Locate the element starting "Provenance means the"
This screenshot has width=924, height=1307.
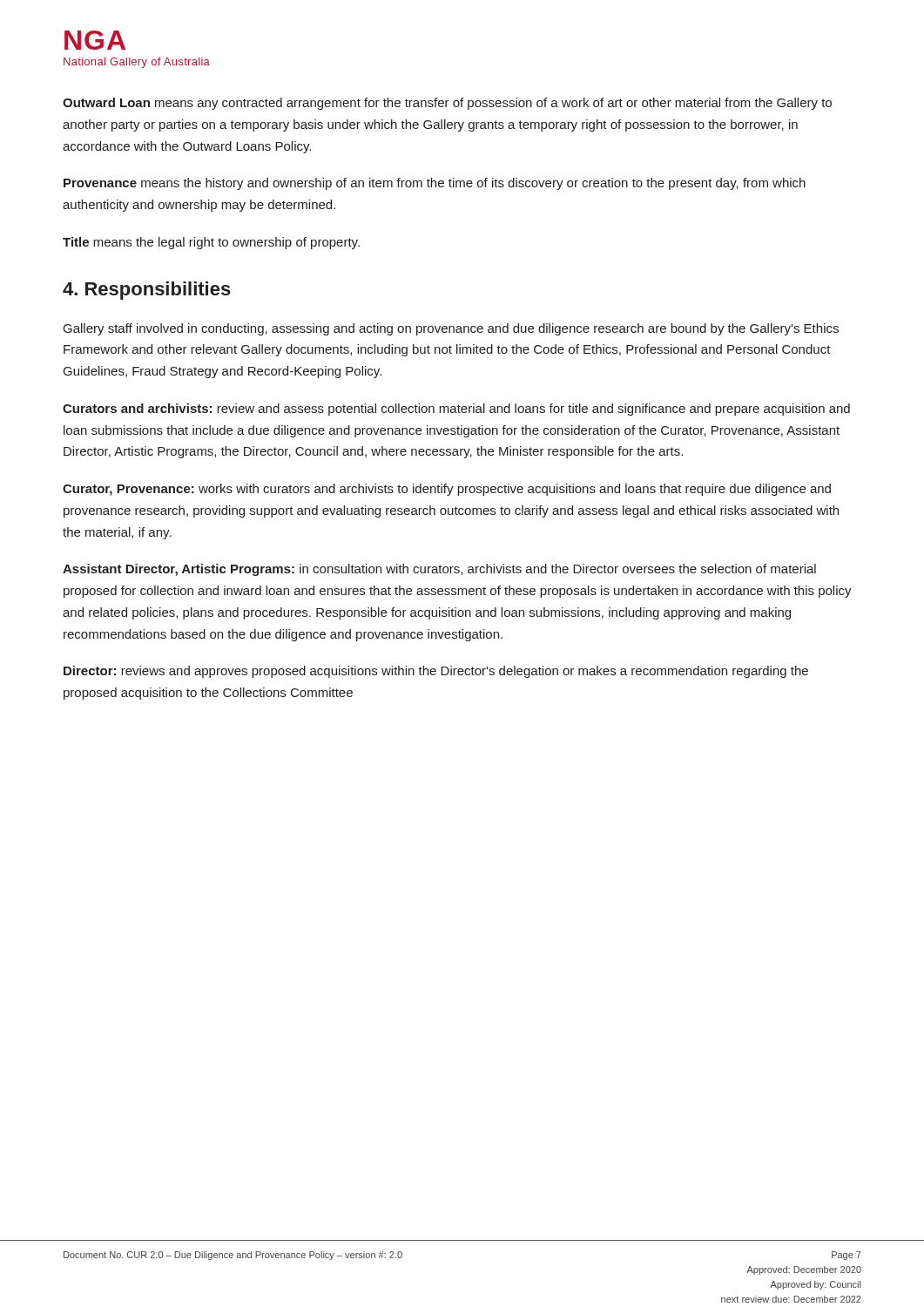pos(434,194)
